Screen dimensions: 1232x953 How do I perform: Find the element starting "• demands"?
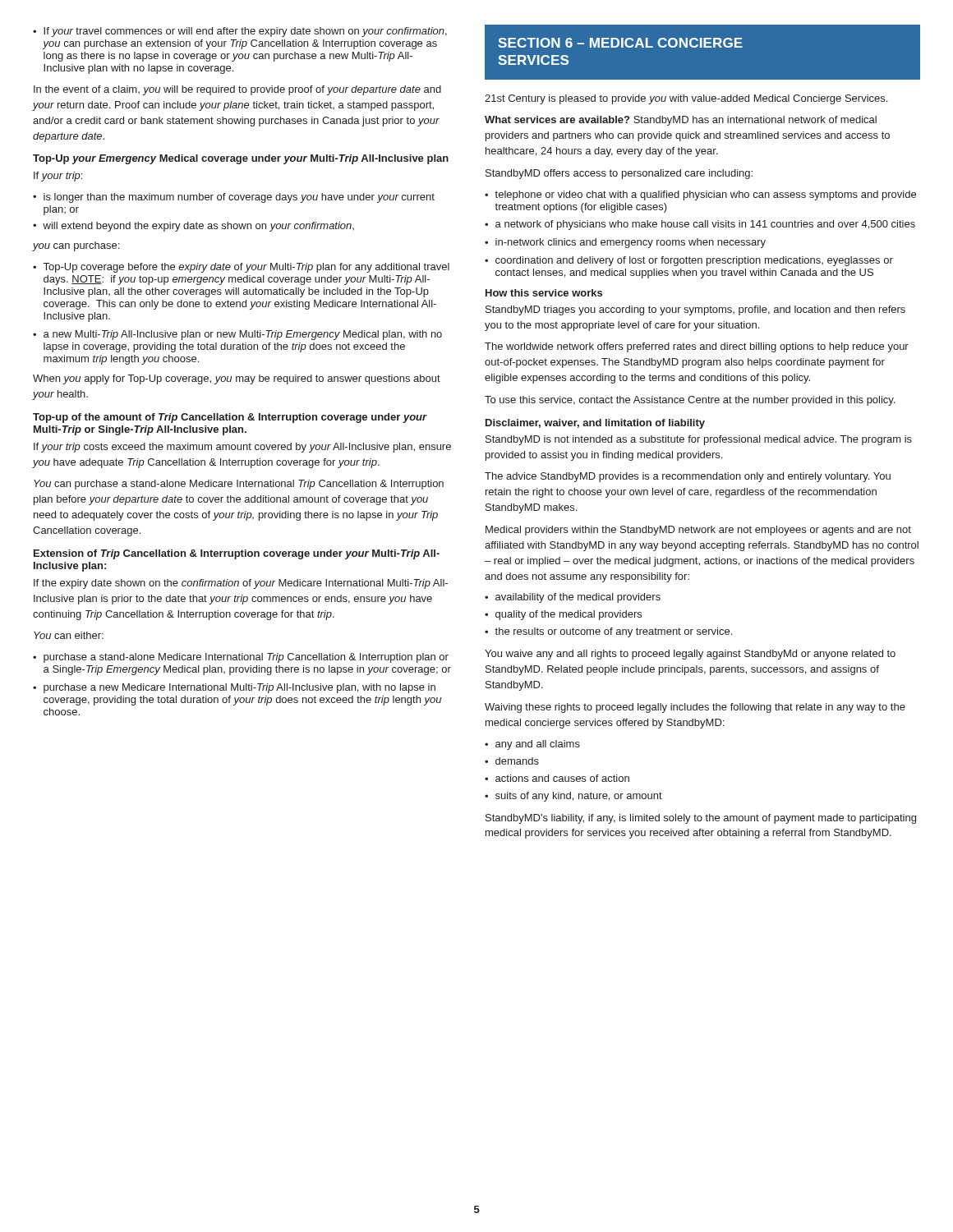(512, 761)
